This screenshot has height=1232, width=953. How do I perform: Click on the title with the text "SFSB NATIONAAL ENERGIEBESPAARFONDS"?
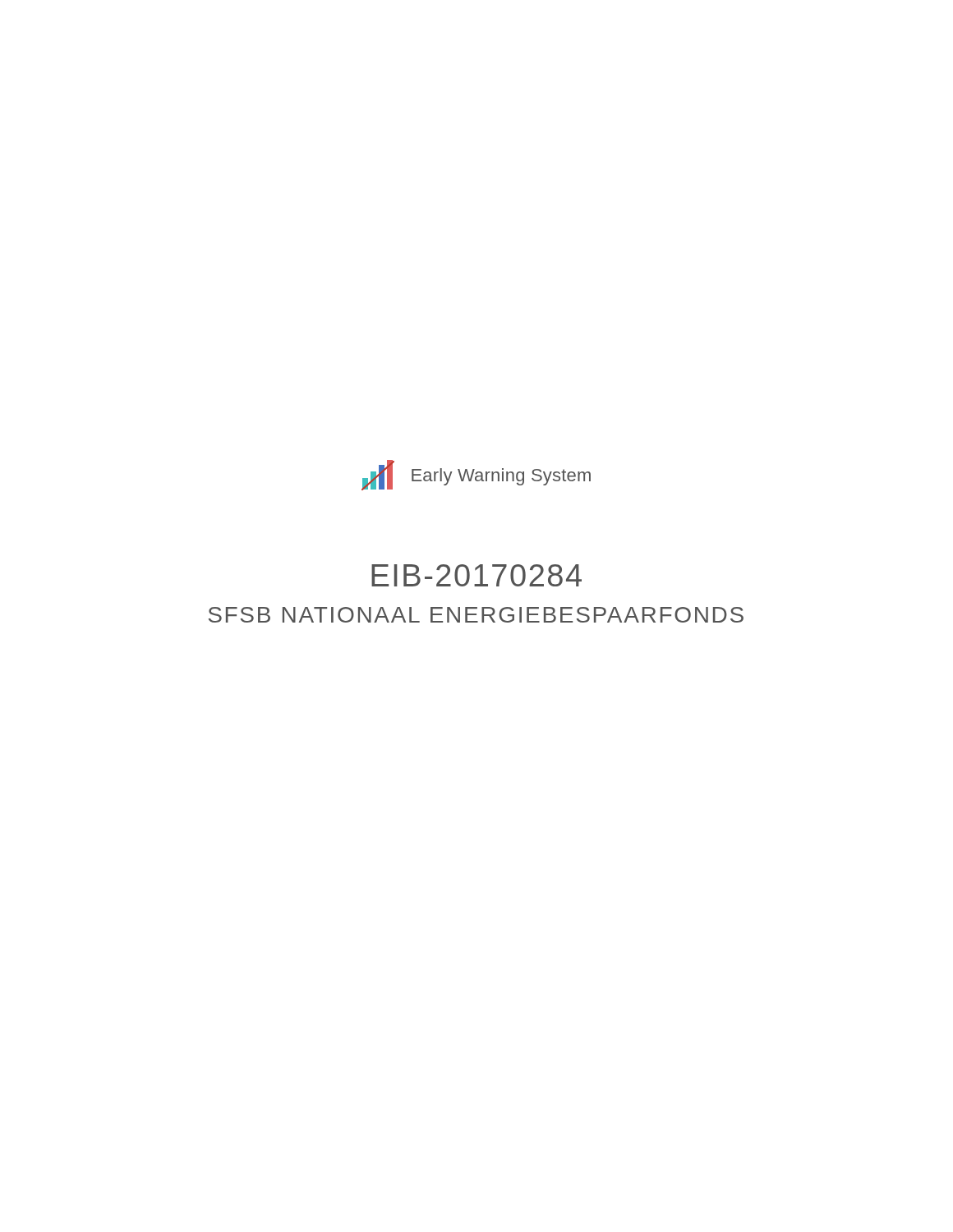coord(476,615)
